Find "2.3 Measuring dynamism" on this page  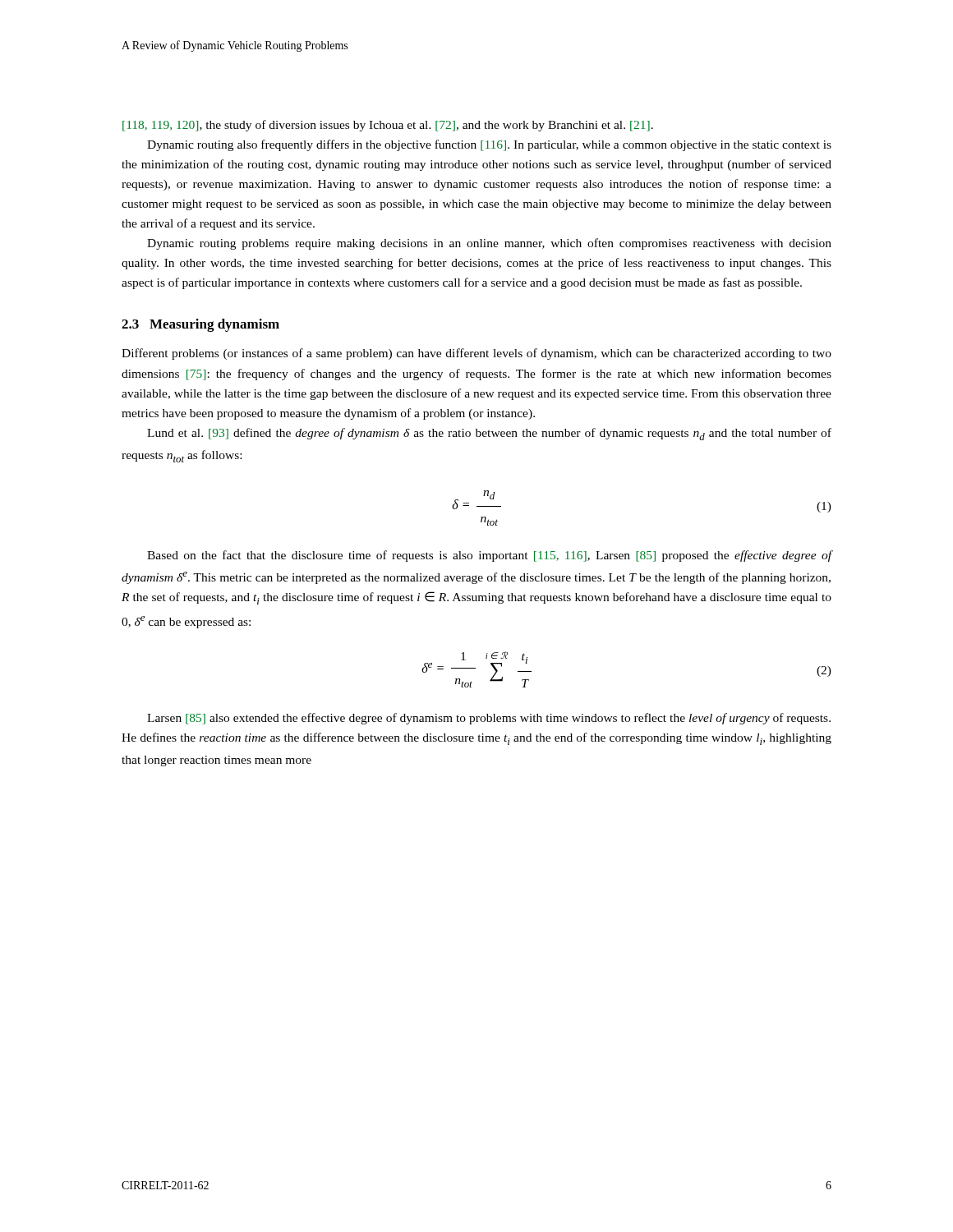pos(201,324)
